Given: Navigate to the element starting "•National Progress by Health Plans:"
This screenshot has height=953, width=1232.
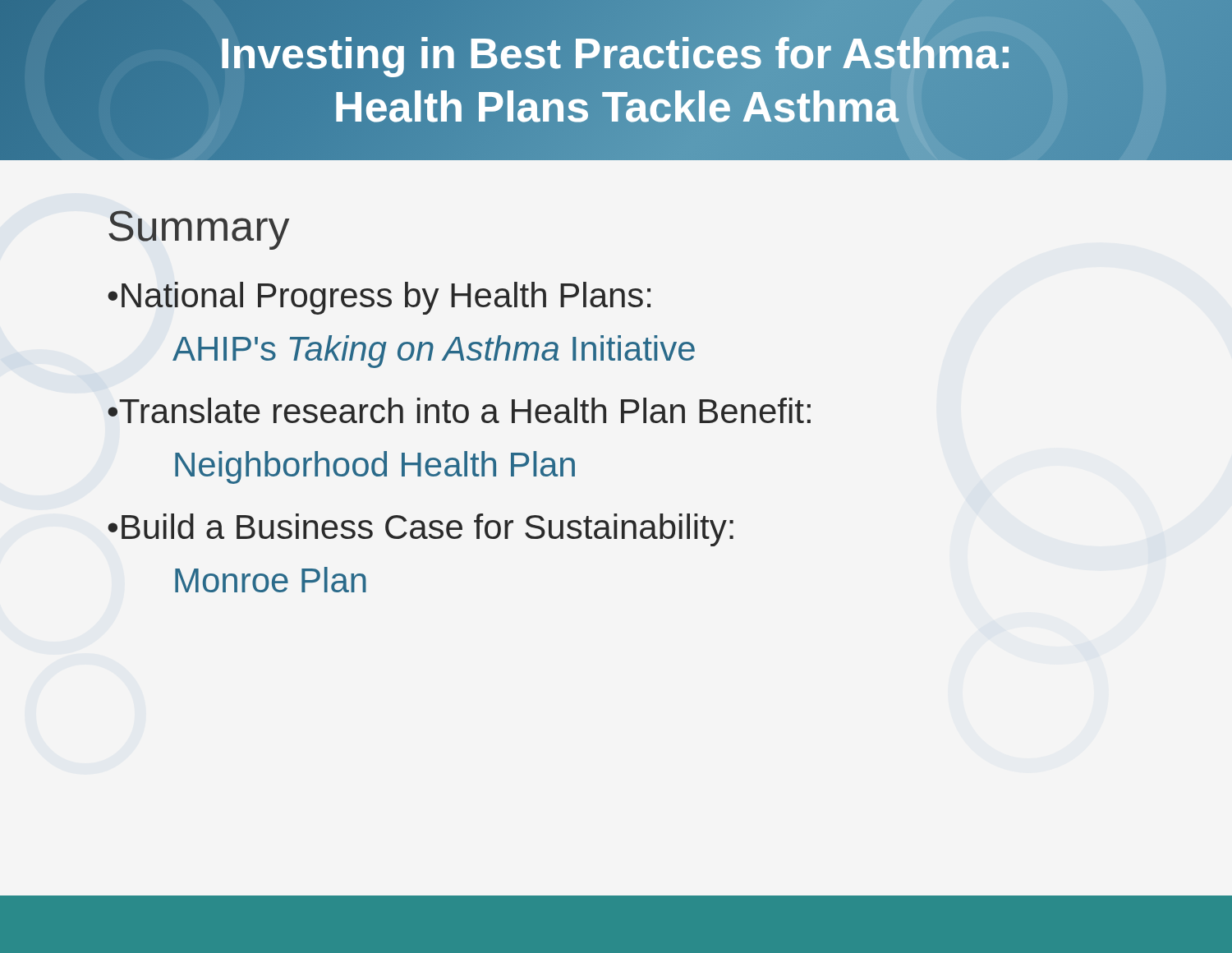Looking at the screenshot, I should coord(380,295).
